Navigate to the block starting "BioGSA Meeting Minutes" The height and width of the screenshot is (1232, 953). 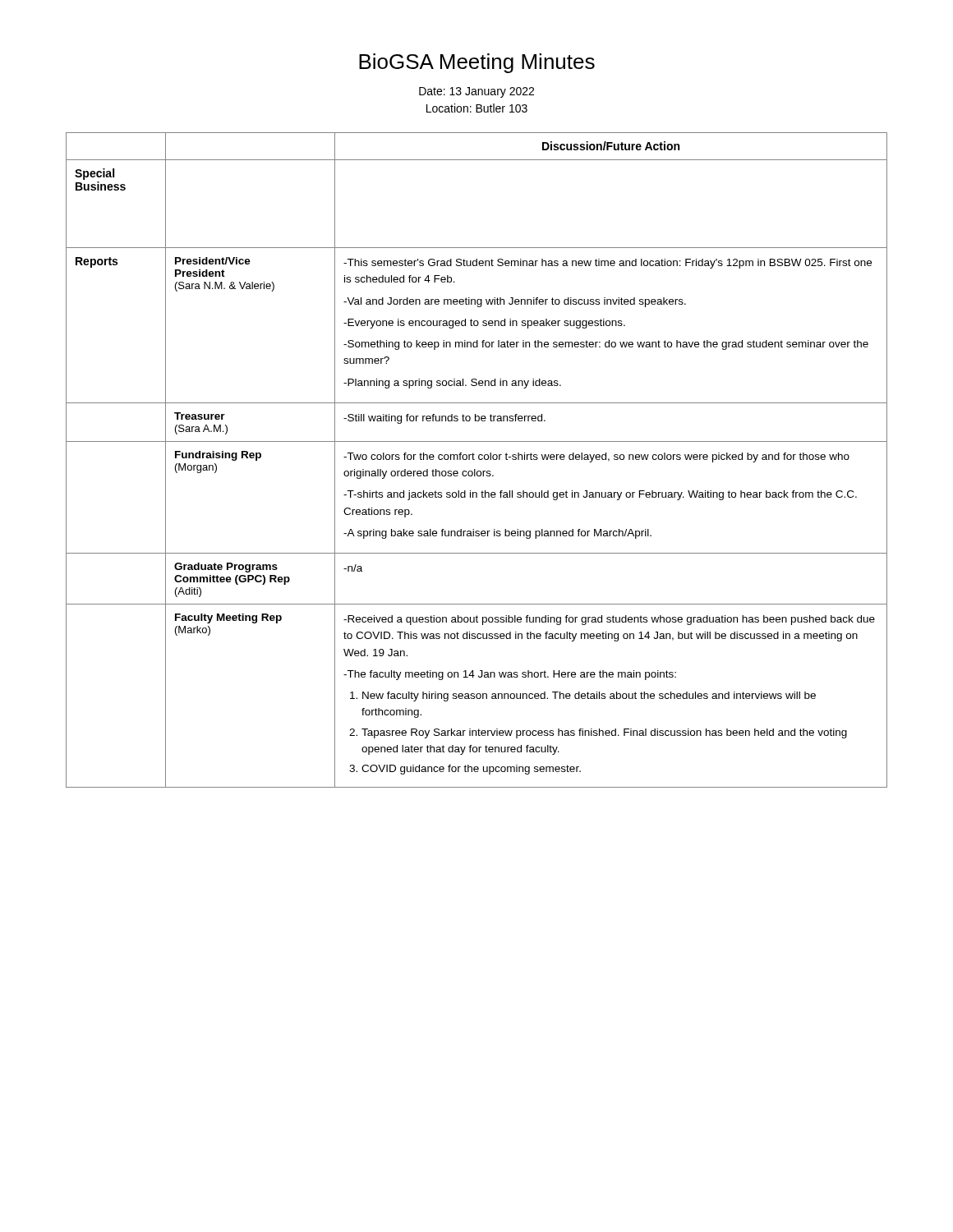[476, 62]
